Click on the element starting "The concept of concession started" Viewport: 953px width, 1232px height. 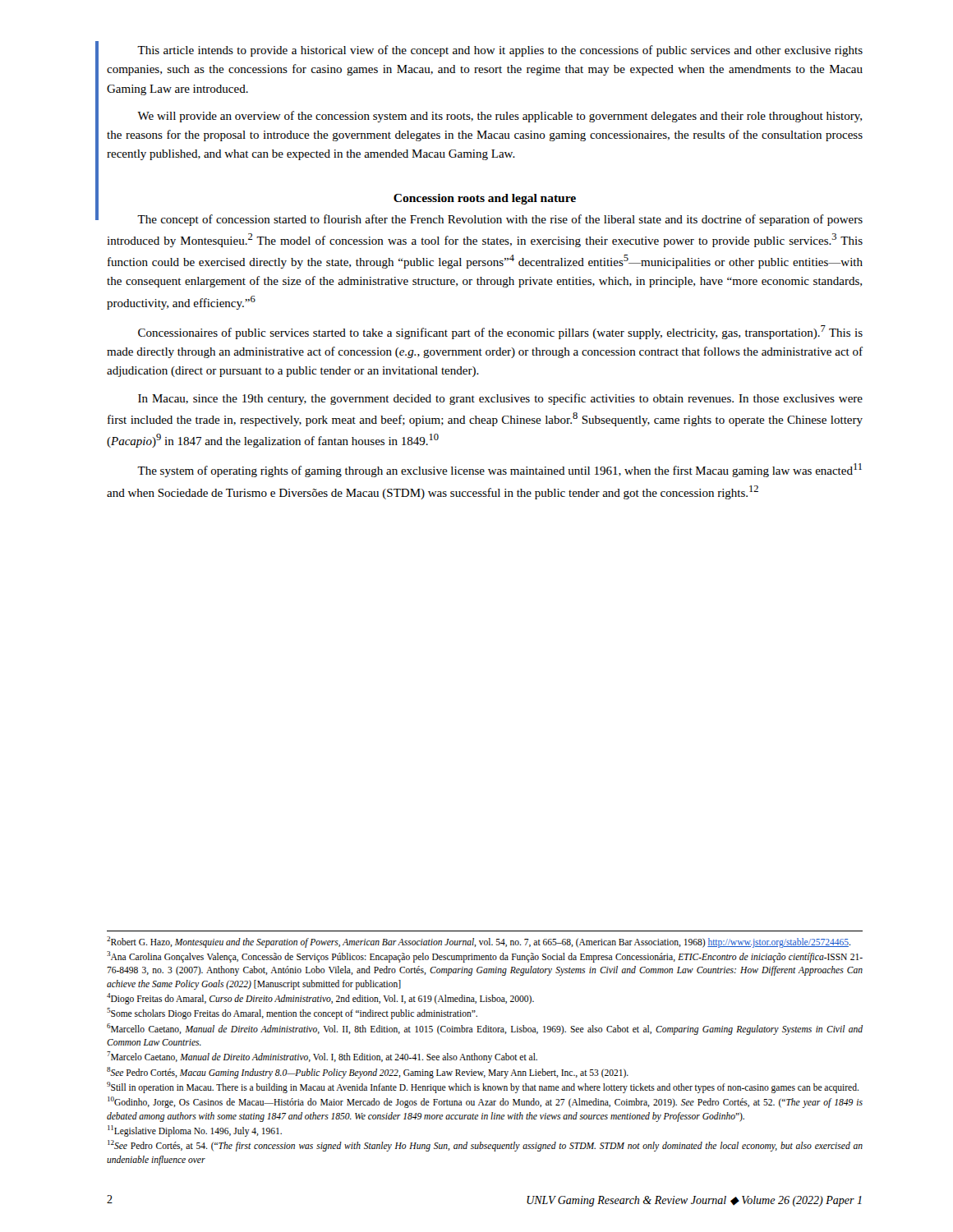click(485, 261)
